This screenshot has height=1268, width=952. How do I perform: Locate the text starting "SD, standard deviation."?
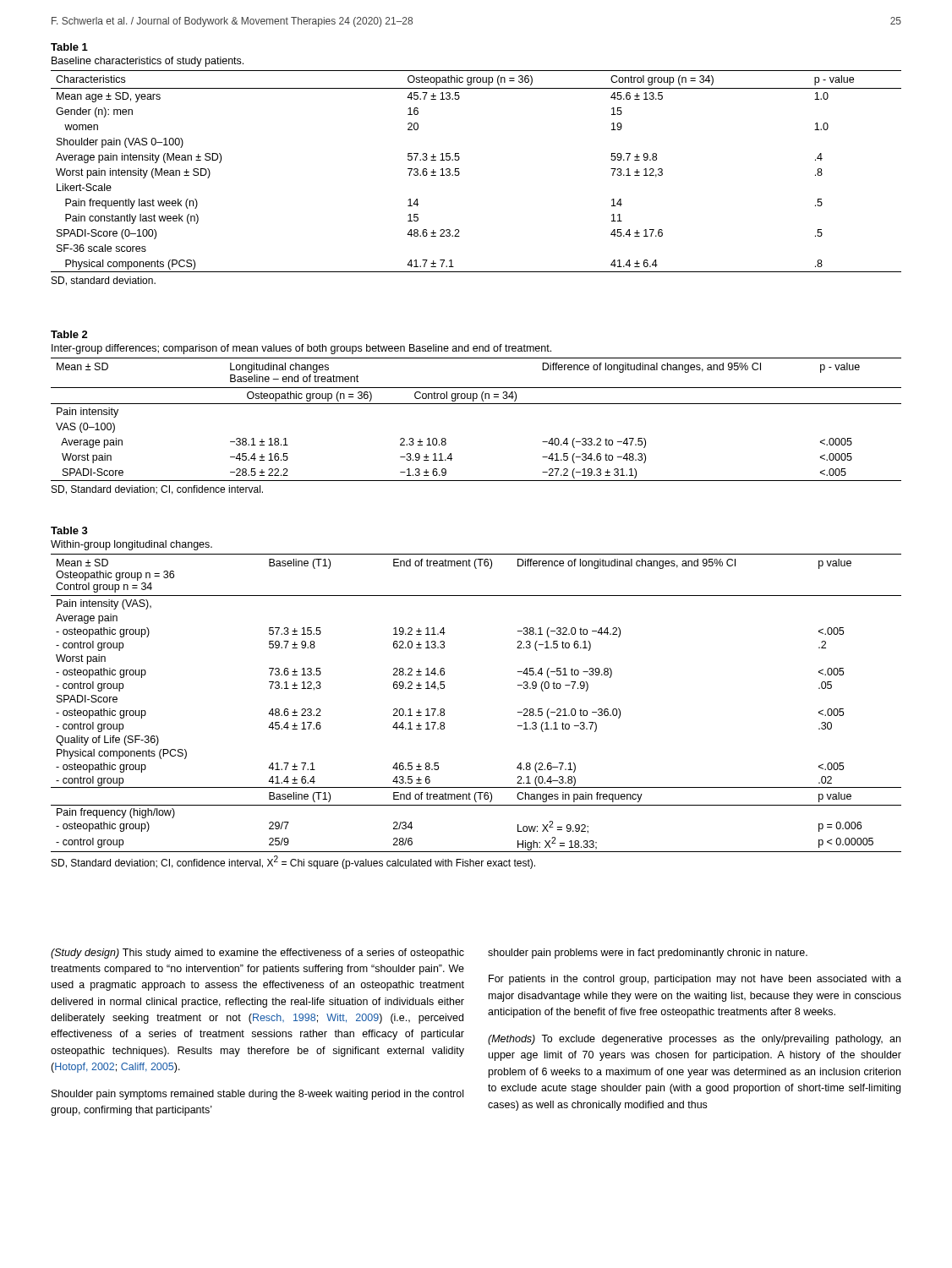(103, 281)
